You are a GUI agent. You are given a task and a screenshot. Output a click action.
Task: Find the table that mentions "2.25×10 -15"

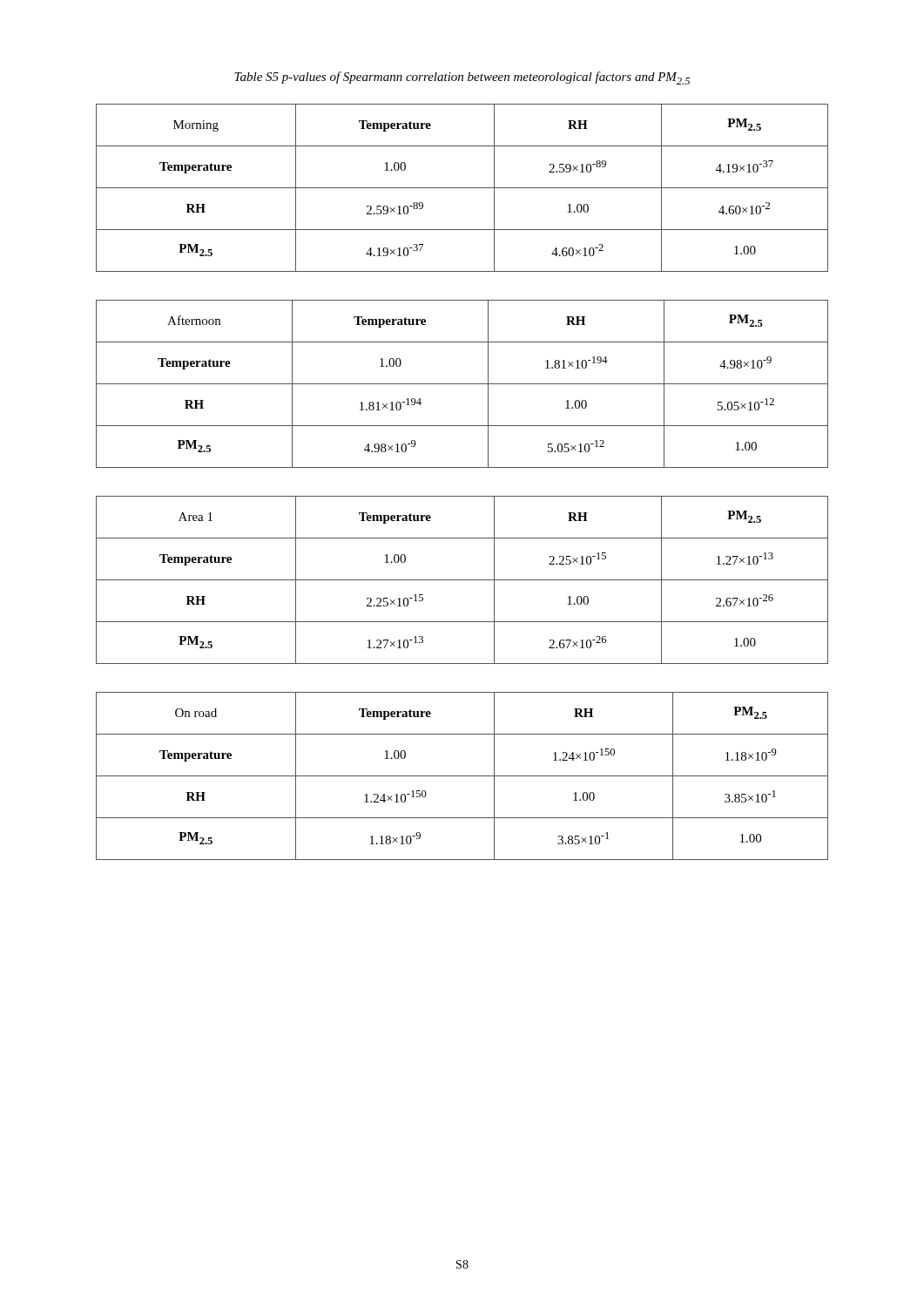[x=462, y=580]
